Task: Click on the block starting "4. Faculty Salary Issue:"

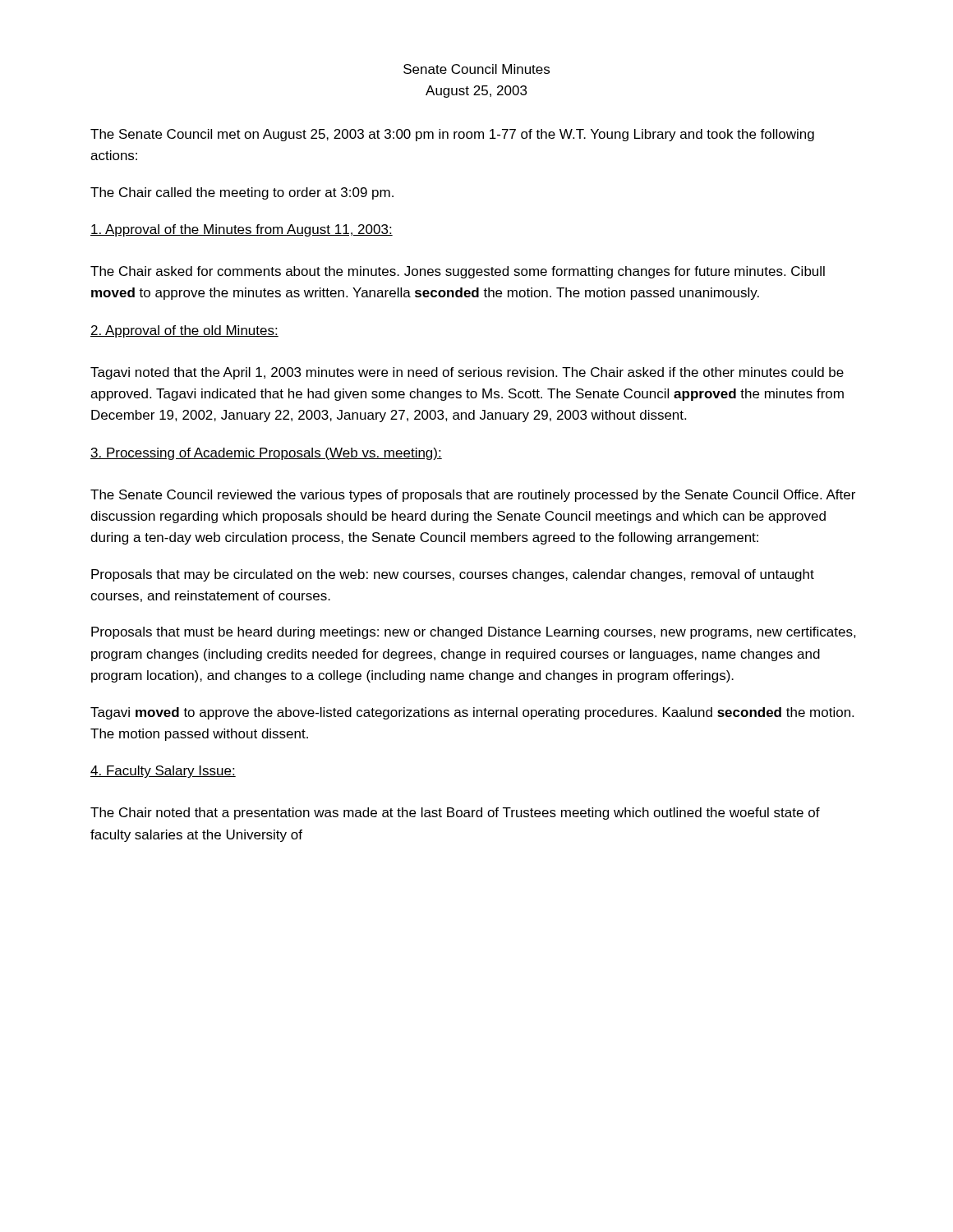Action: pos(163,771)
